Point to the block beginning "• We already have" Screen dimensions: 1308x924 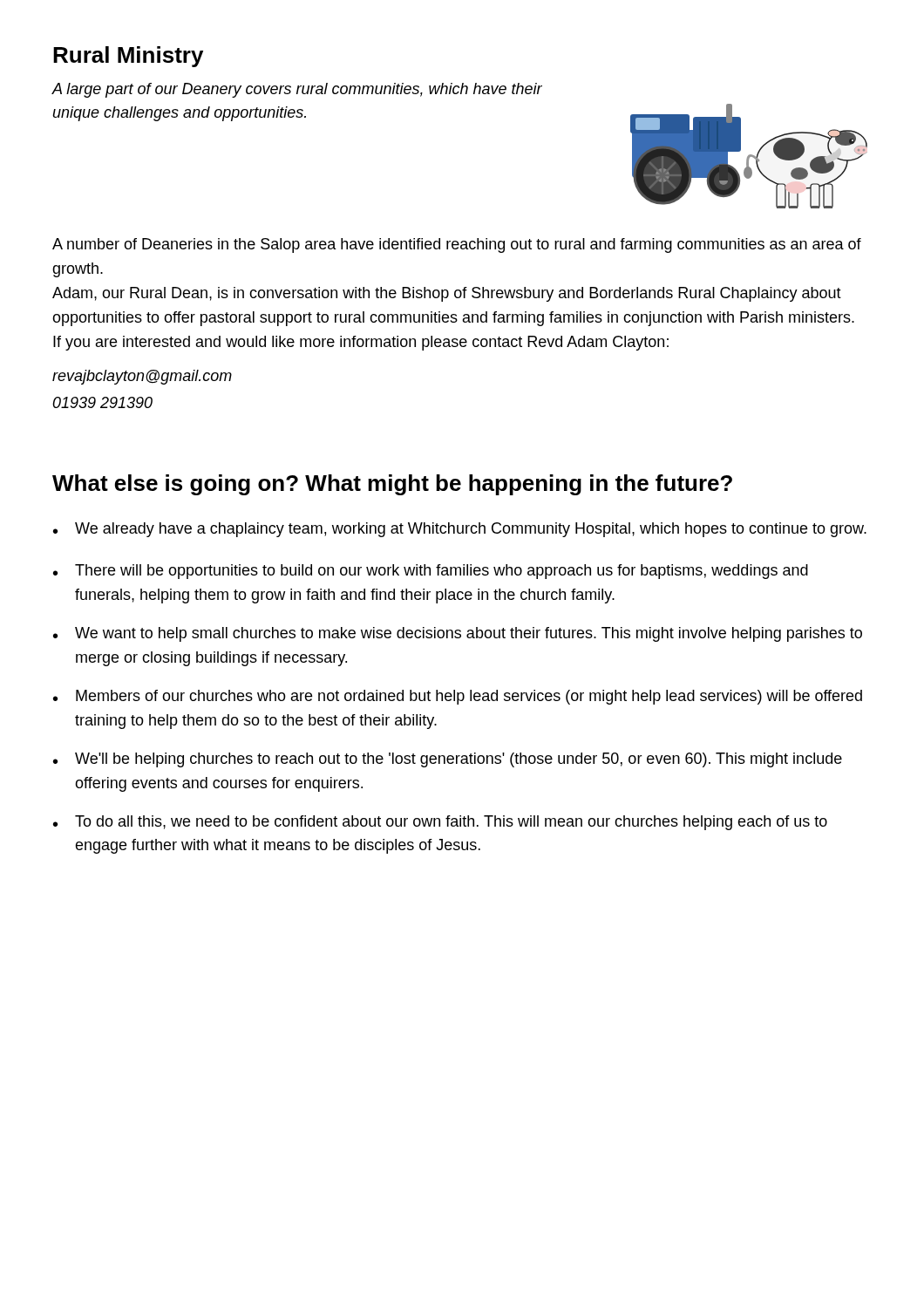(x=462, y=531)
